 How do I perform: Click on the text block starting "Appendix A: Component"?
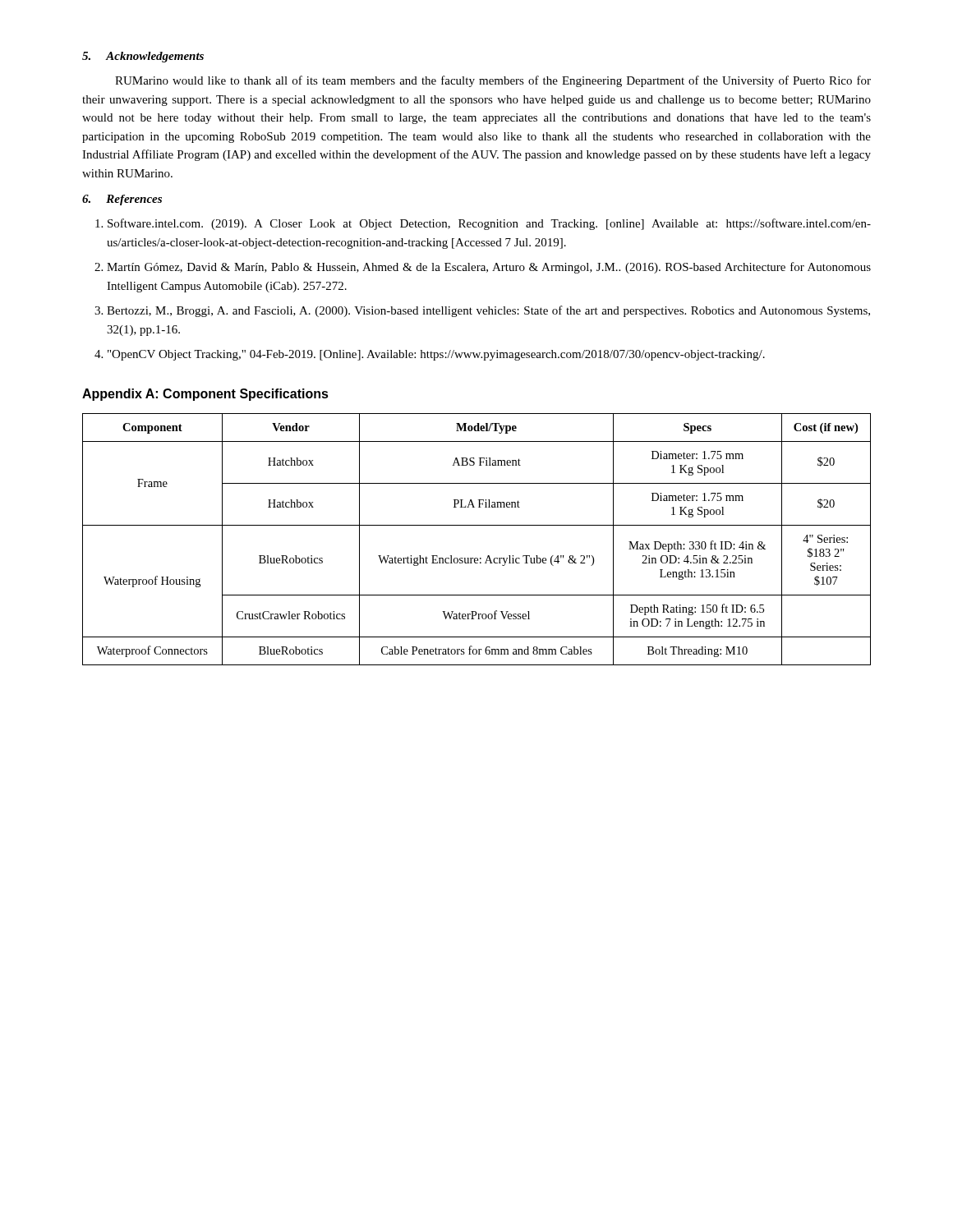pos(205,393)
